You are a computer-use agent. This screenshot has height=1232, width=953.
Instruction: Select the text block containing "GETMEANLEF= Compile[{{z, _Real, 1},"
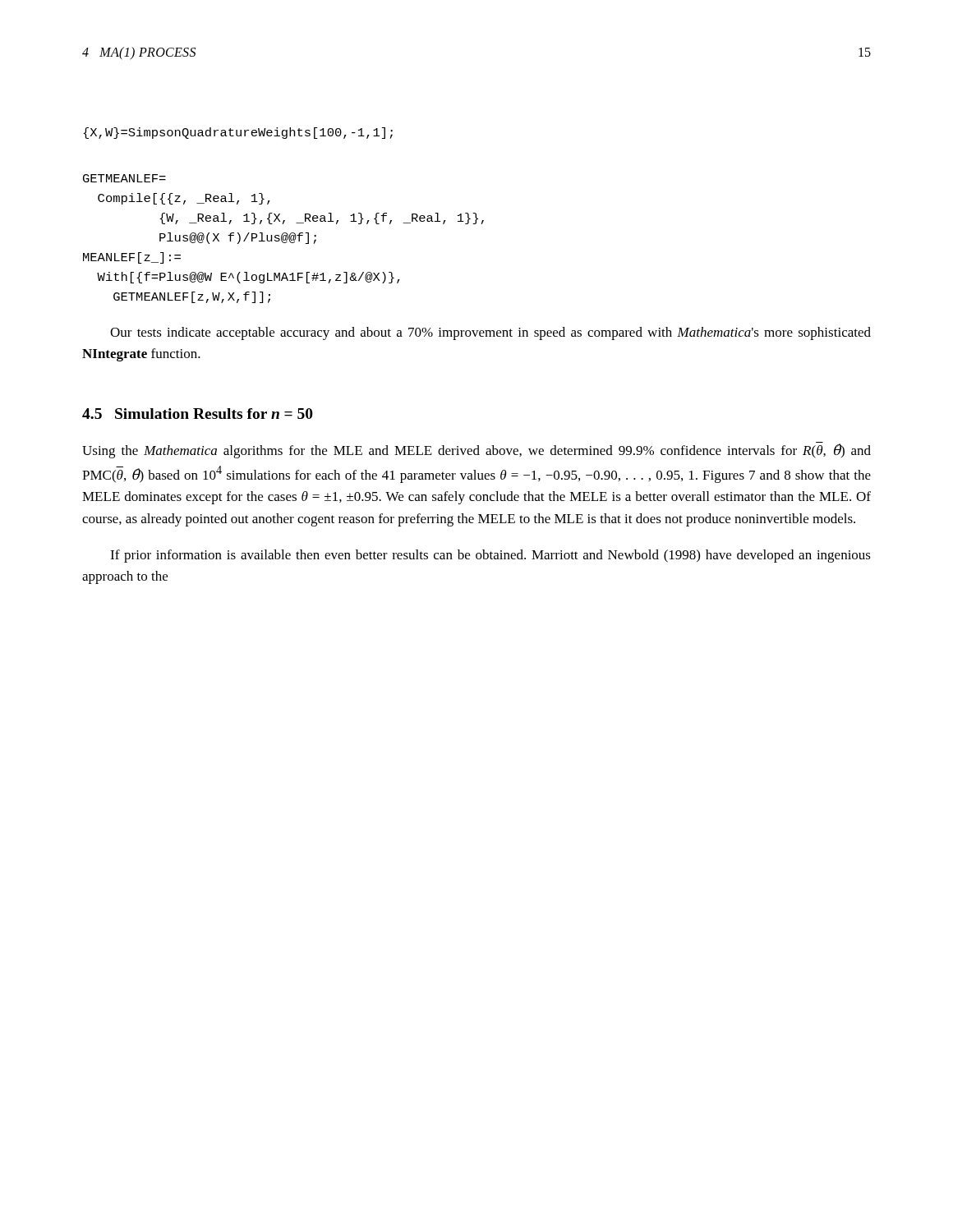(x=124, y=178)
